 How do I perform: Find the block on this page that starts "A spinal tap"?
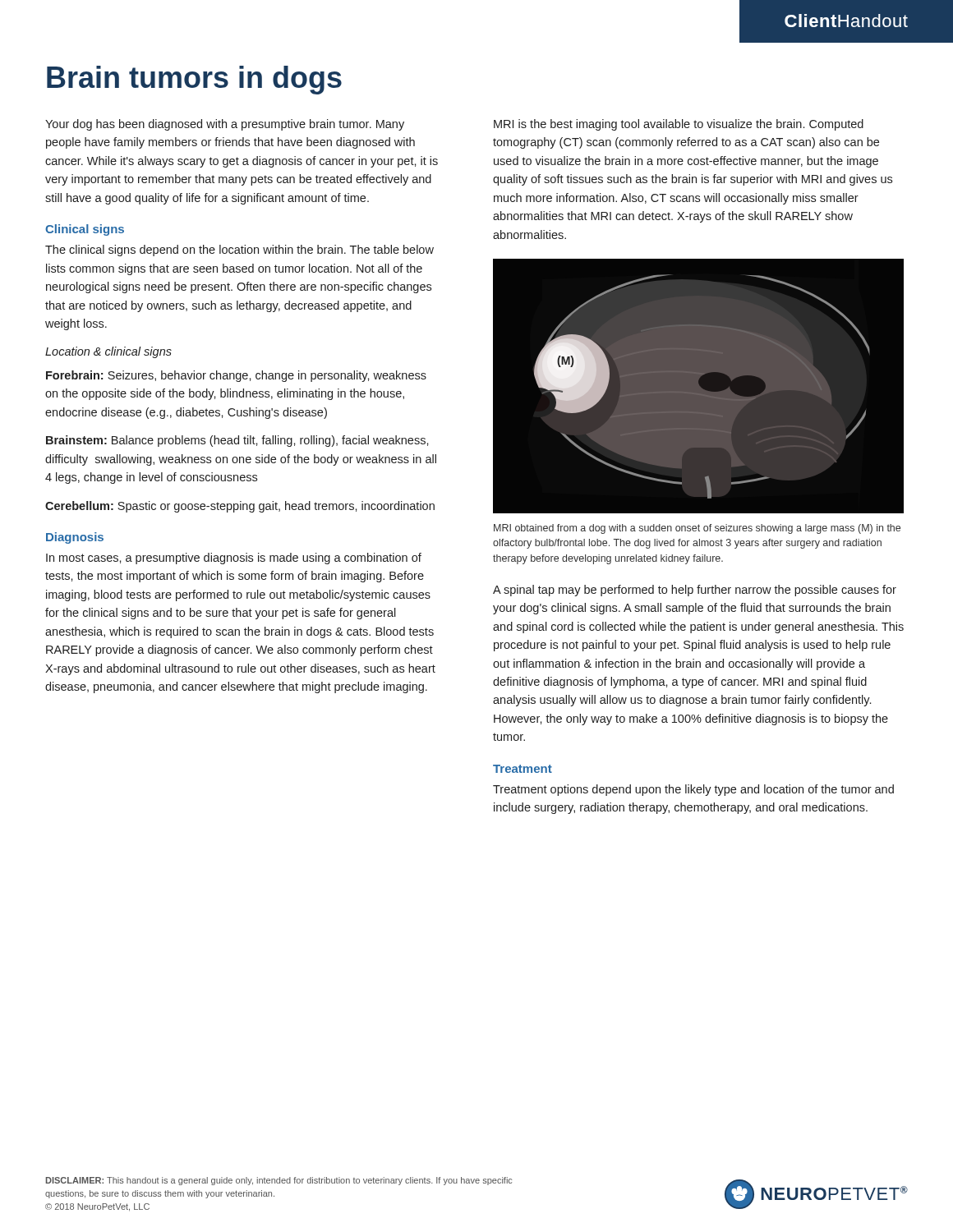point(698,663)
